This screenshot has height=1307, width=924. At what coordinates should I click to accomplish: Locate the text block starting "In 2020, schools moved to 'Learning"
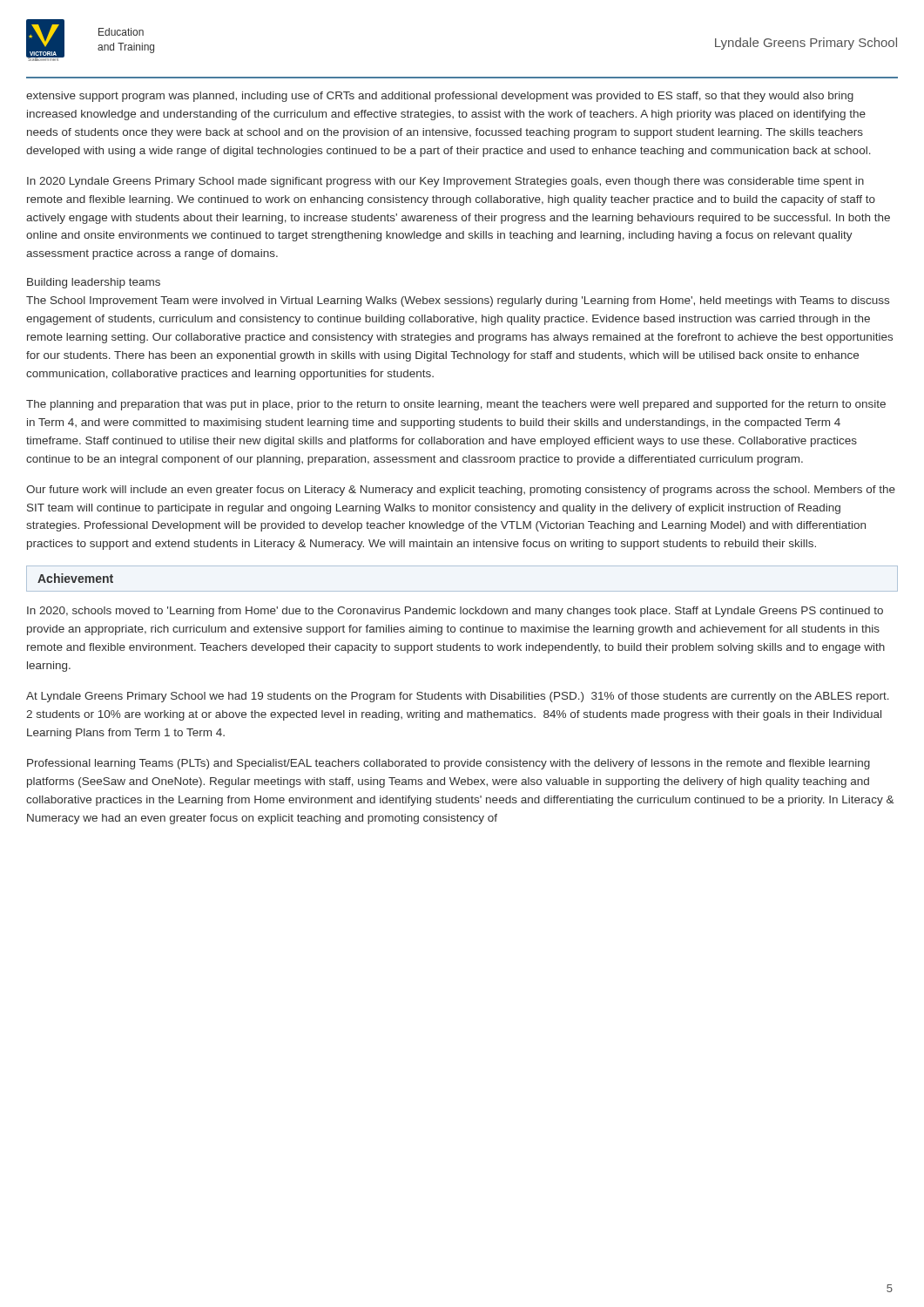click(x=456, y=638)
